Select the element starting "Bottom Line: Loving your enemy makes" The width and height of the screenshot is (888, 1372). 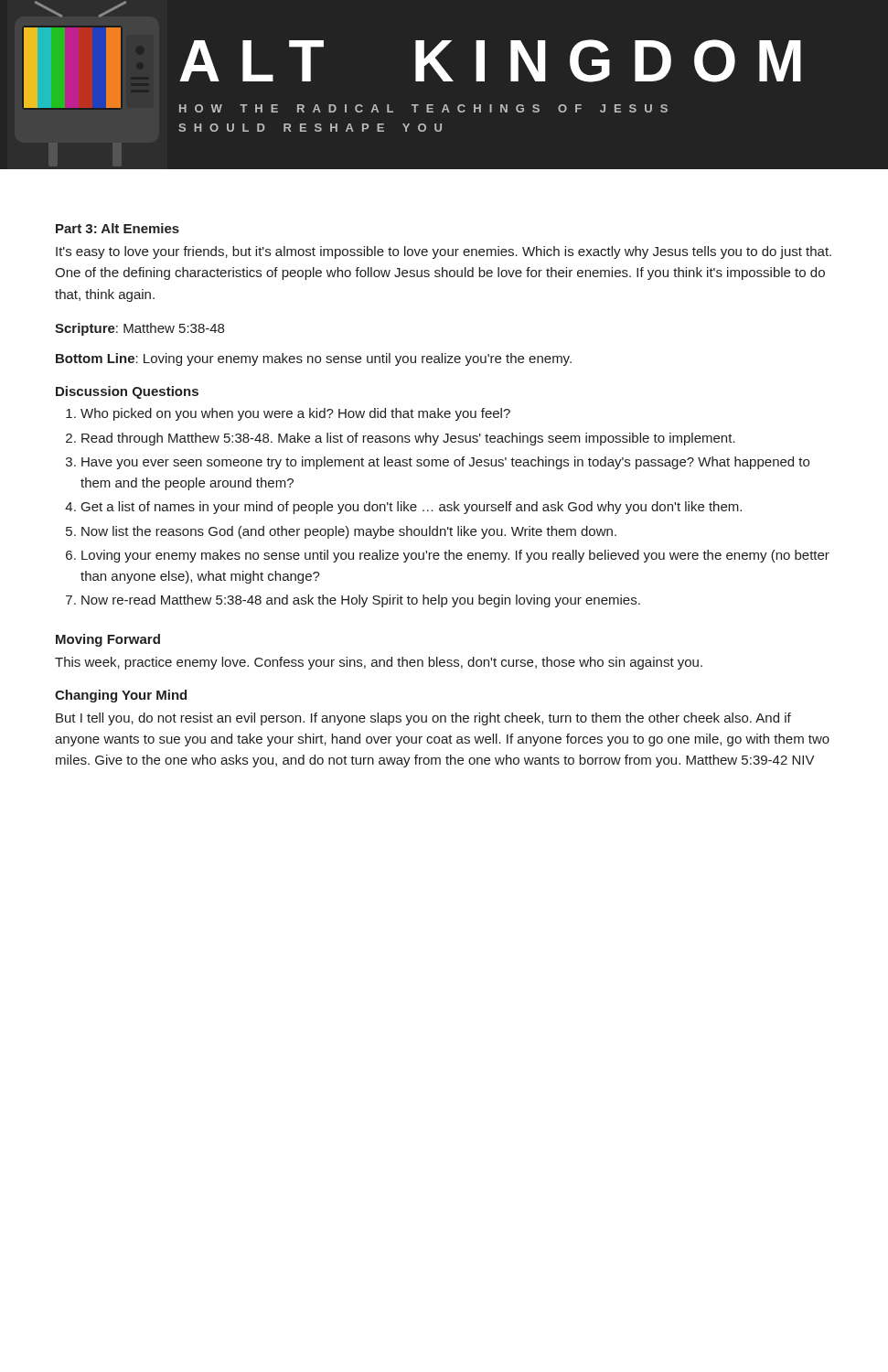pos(314,358)
